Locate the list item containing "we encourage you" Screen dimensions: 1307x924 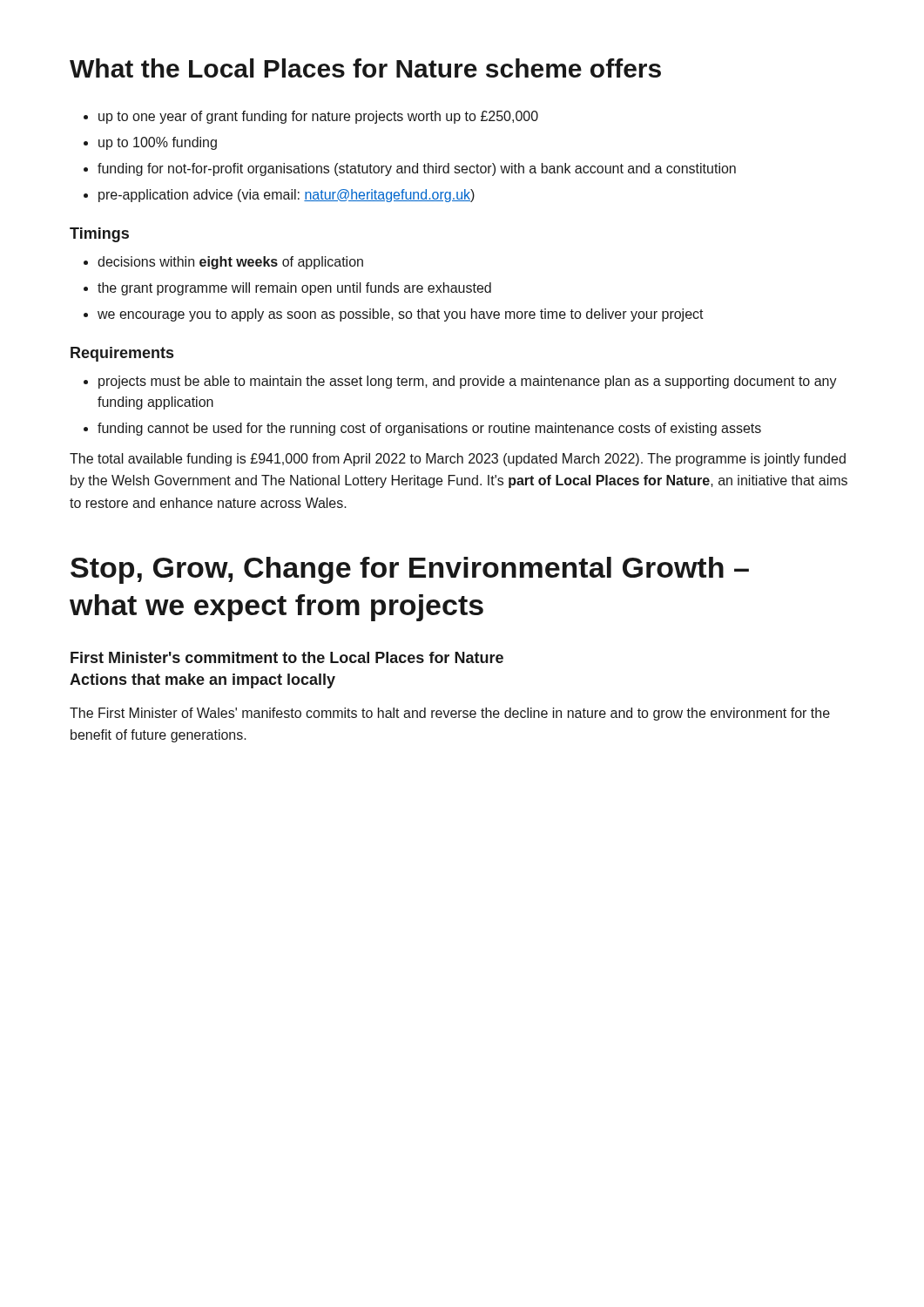coord(476,314)
